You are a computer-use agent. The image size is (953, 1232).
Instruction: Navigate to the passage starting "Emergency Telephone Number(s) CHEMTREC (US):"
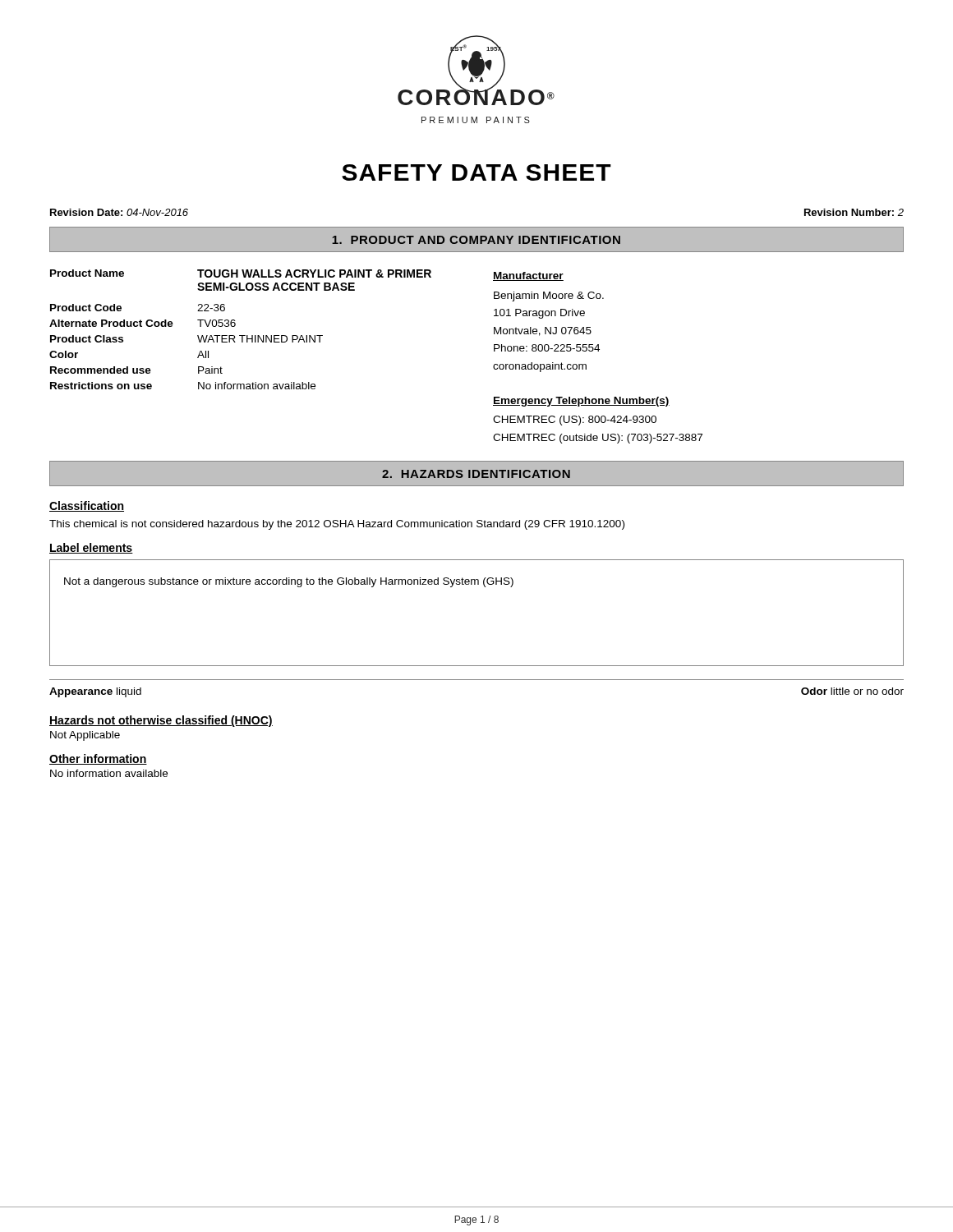[581, 402]
